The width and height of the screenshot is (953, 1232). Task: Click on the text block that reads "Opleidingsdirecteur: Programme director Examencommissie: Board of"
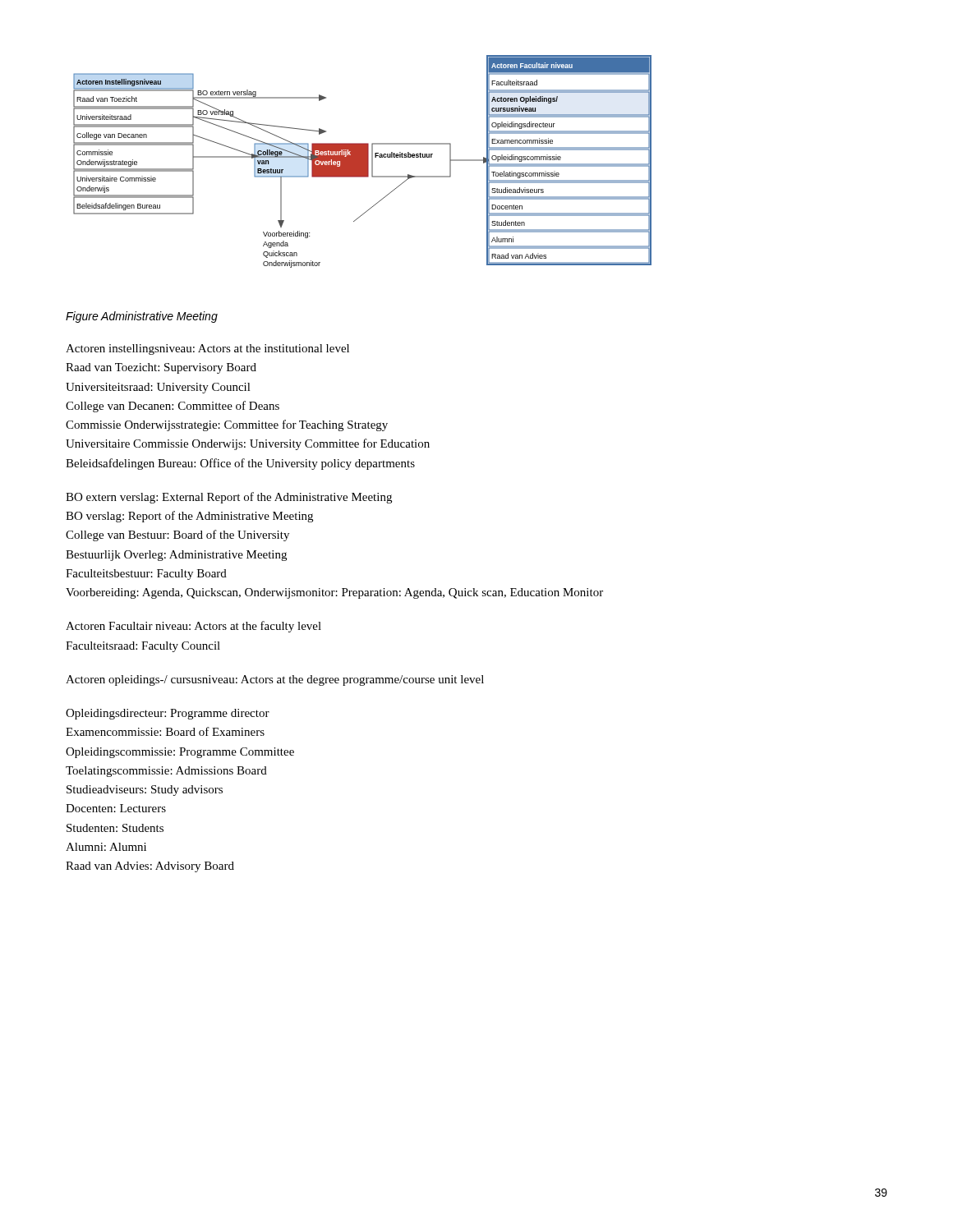point(180,789)
